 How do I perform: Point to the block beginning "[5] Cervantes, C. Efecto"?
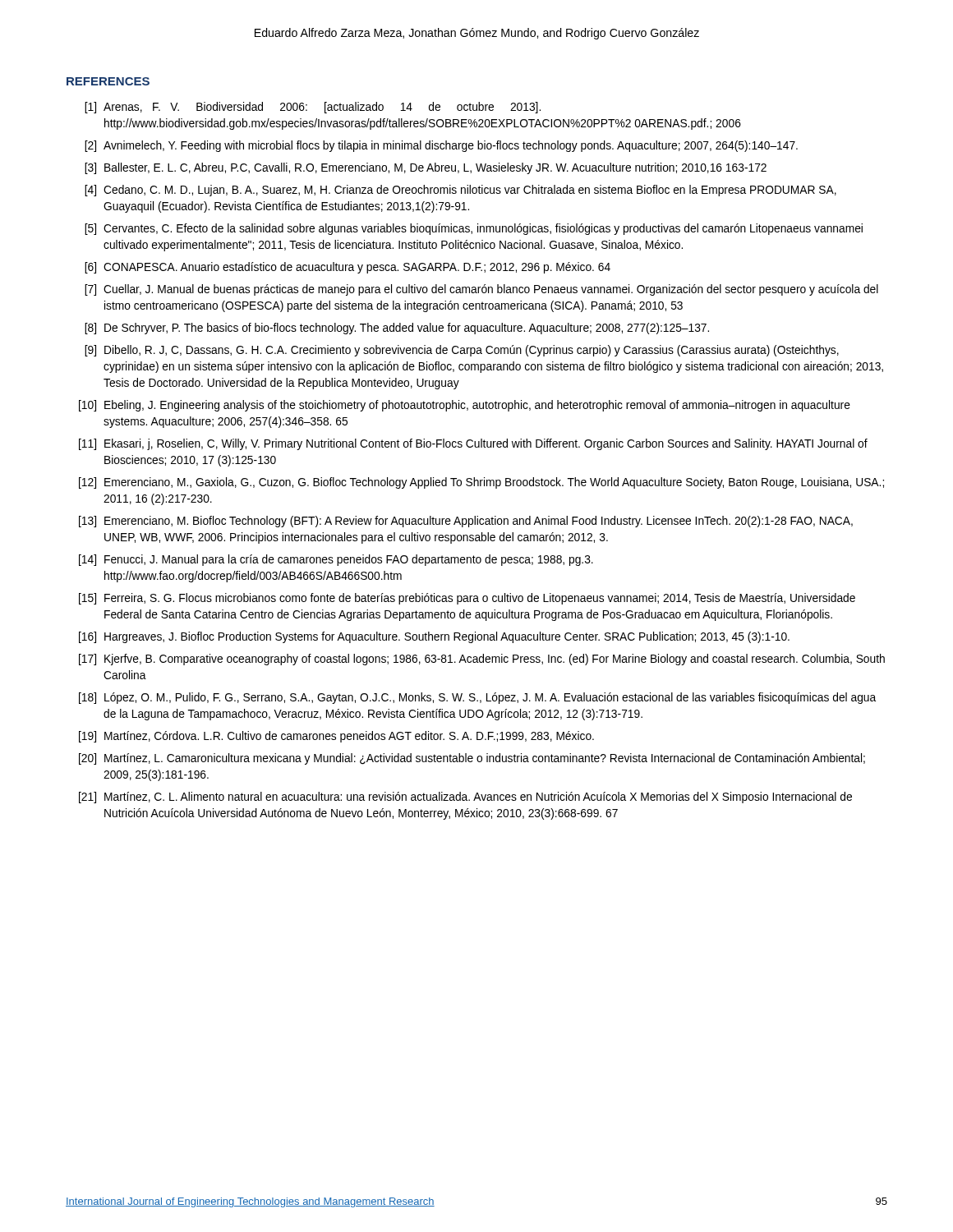coord(476,237)
